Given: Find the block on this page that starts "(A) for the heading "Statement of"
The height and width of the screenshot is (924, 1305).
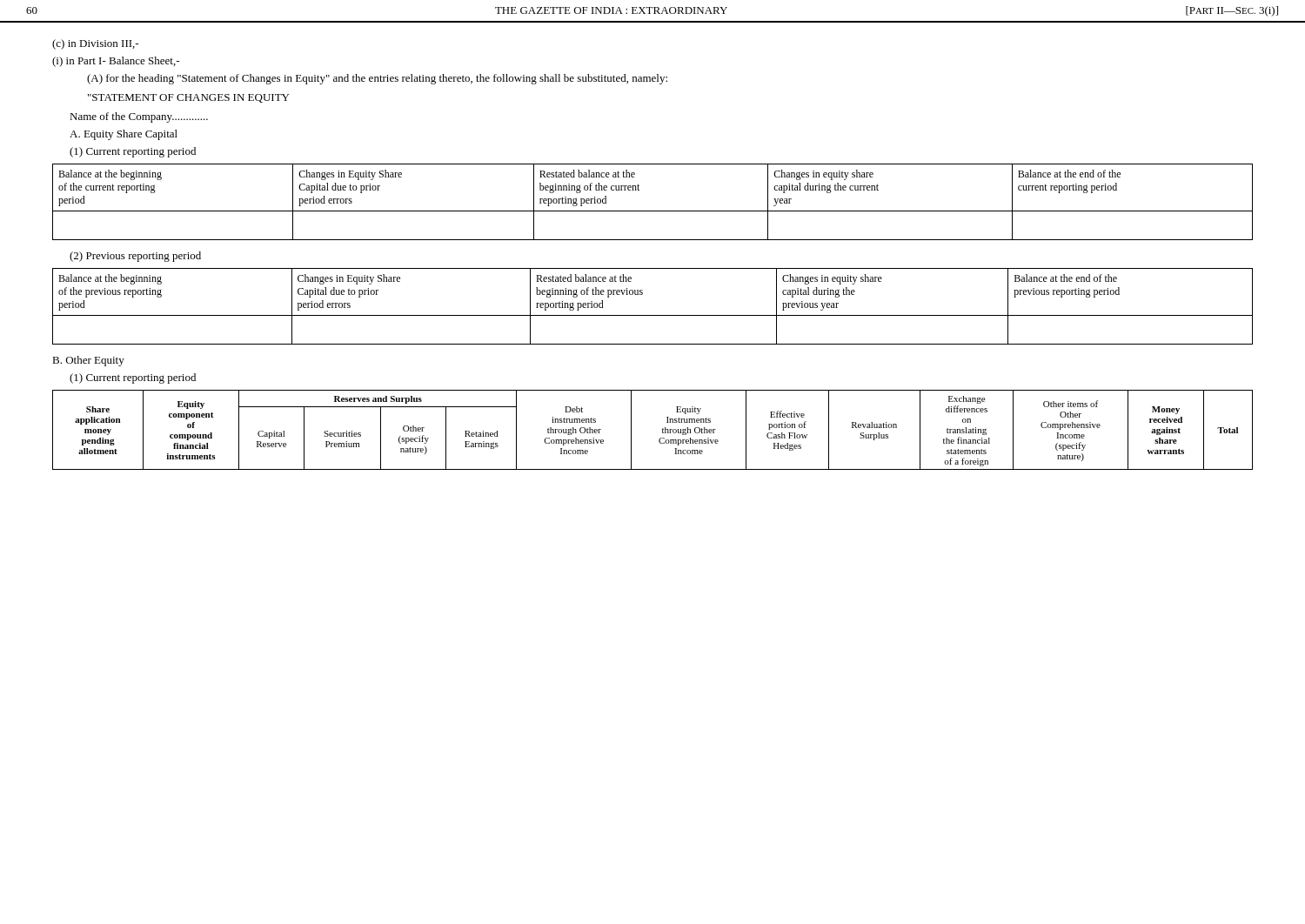Looking at the screenshot, I should click(378, 78).
